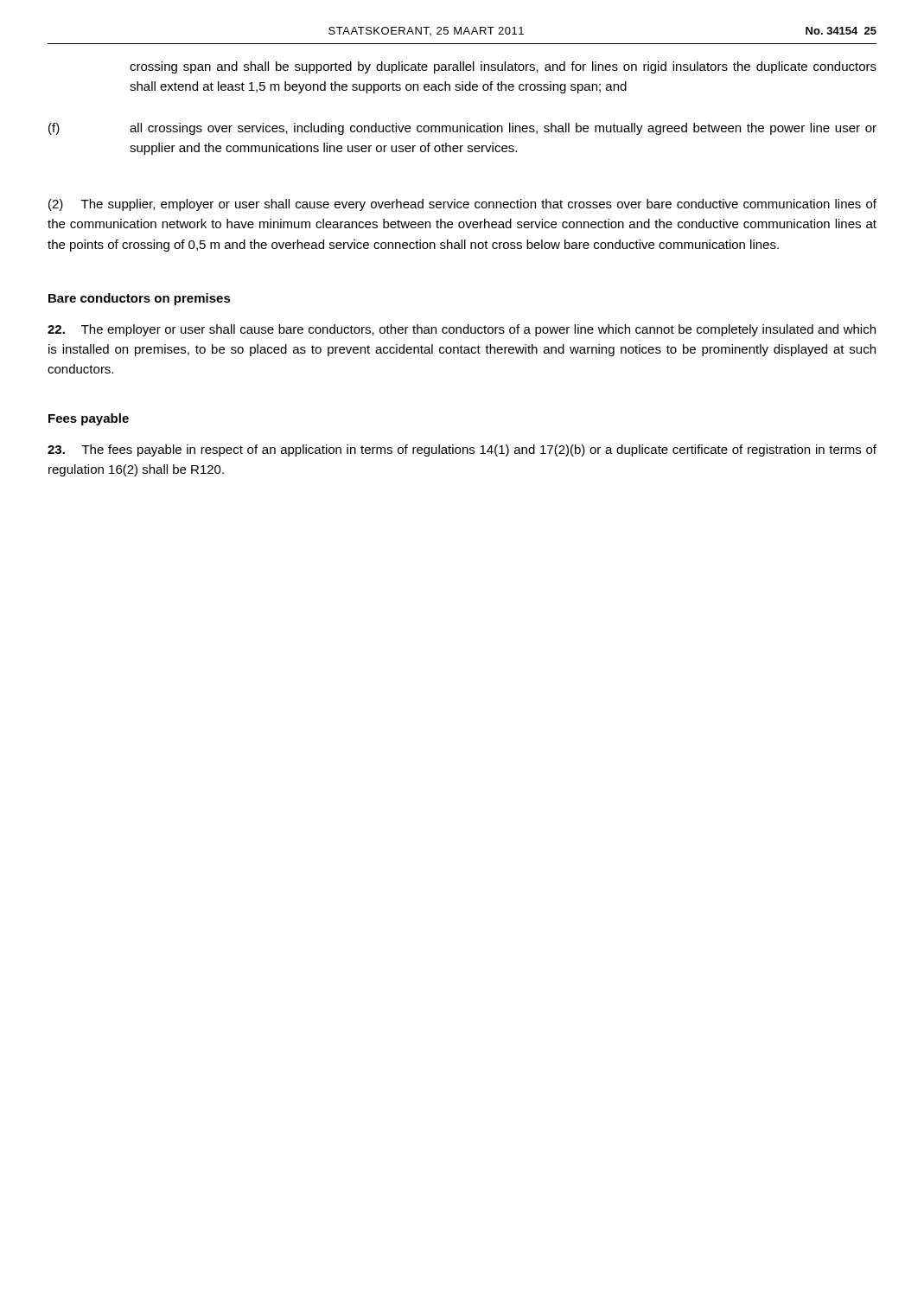Click on the section header that says "Bare conductors on premises"

pyautogui.click(x=139, y=298)
